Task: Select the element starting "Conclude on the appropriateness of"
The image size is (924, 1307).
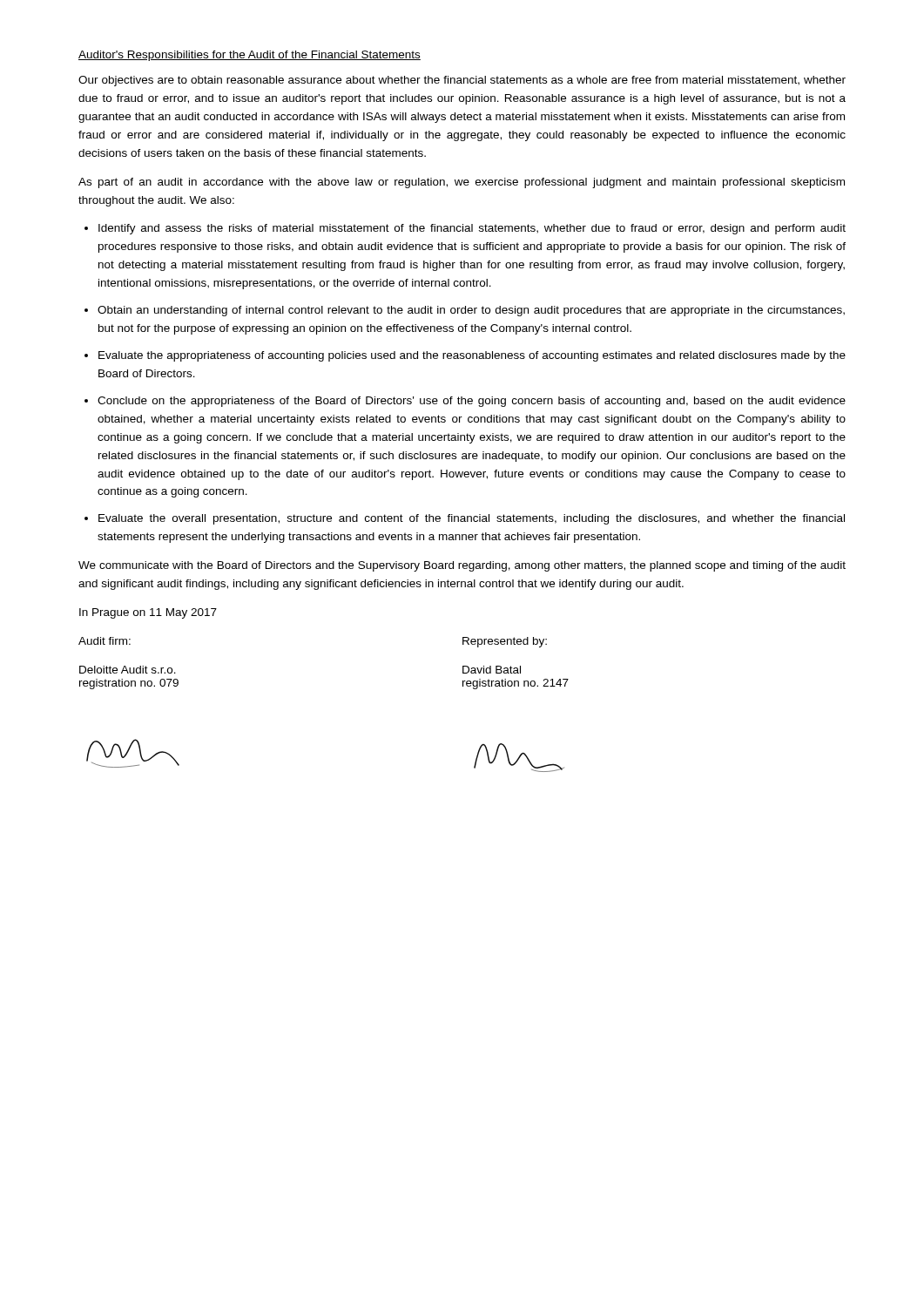Action: pyautogui.click(x=472, y=446)
